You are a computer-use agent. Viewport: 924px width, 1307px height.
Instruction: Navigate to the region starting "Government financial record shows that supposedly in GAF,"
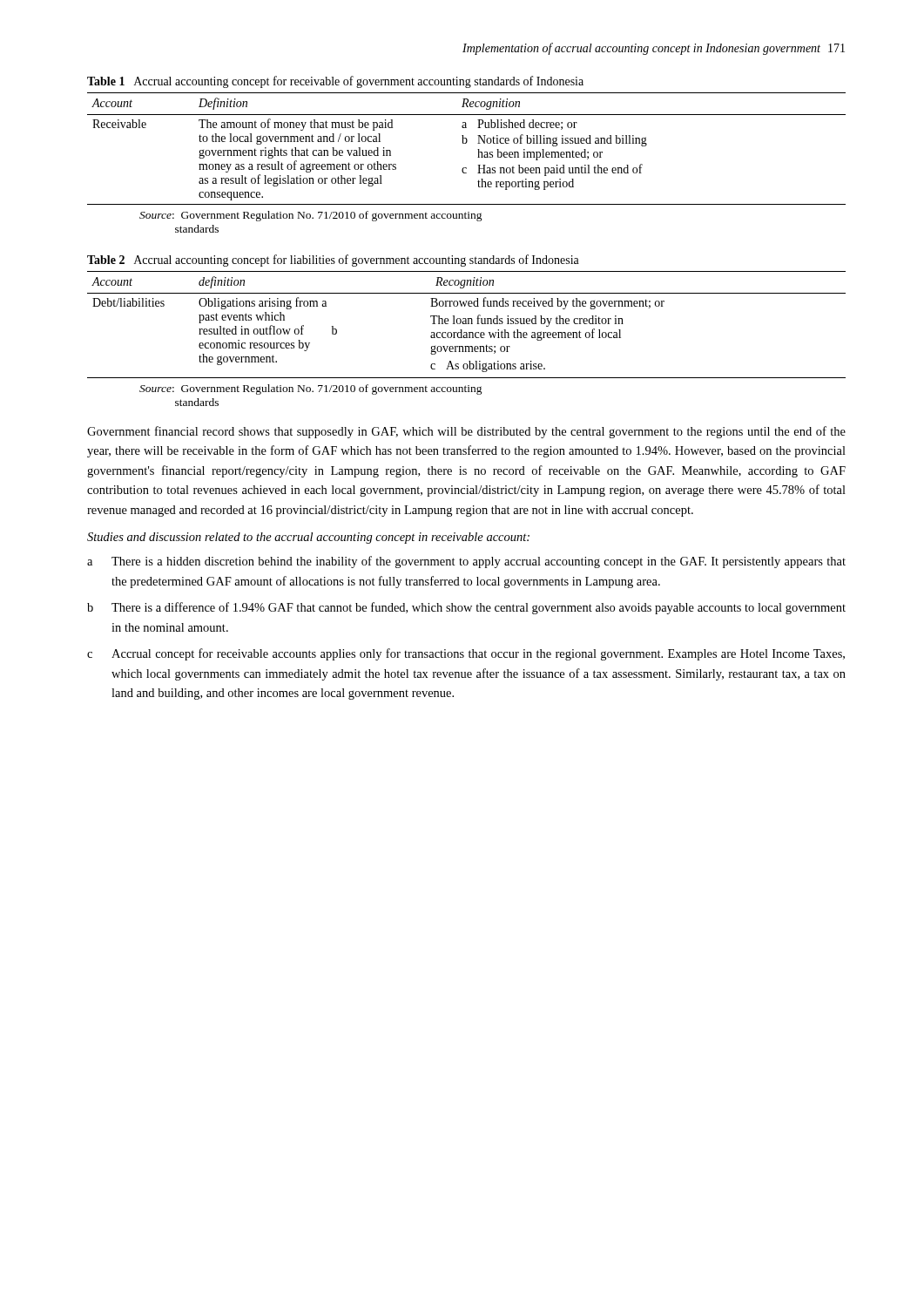(x=466, y=470)
